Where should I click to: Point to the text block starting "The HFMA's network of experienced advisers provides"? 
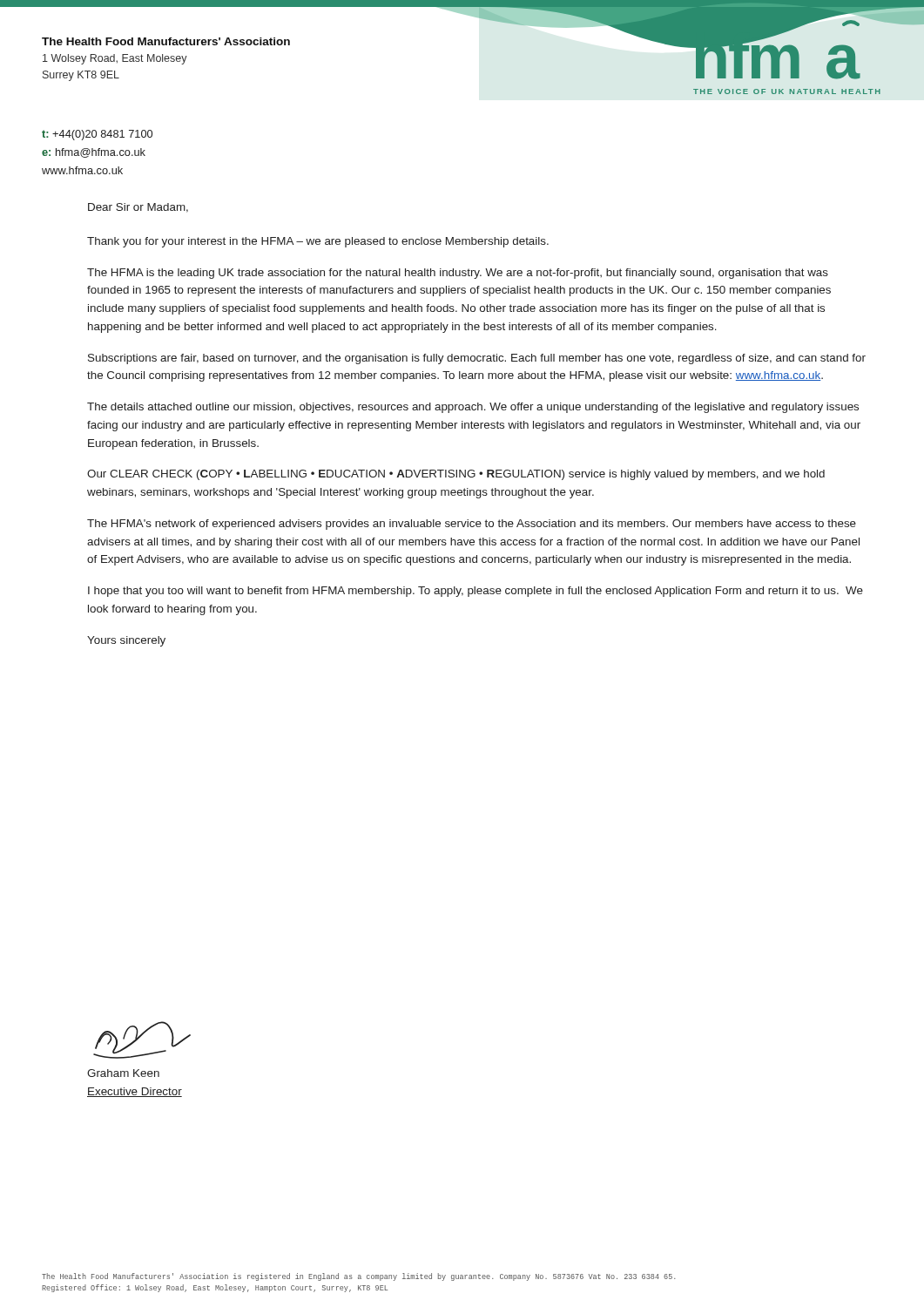point(474,541)
